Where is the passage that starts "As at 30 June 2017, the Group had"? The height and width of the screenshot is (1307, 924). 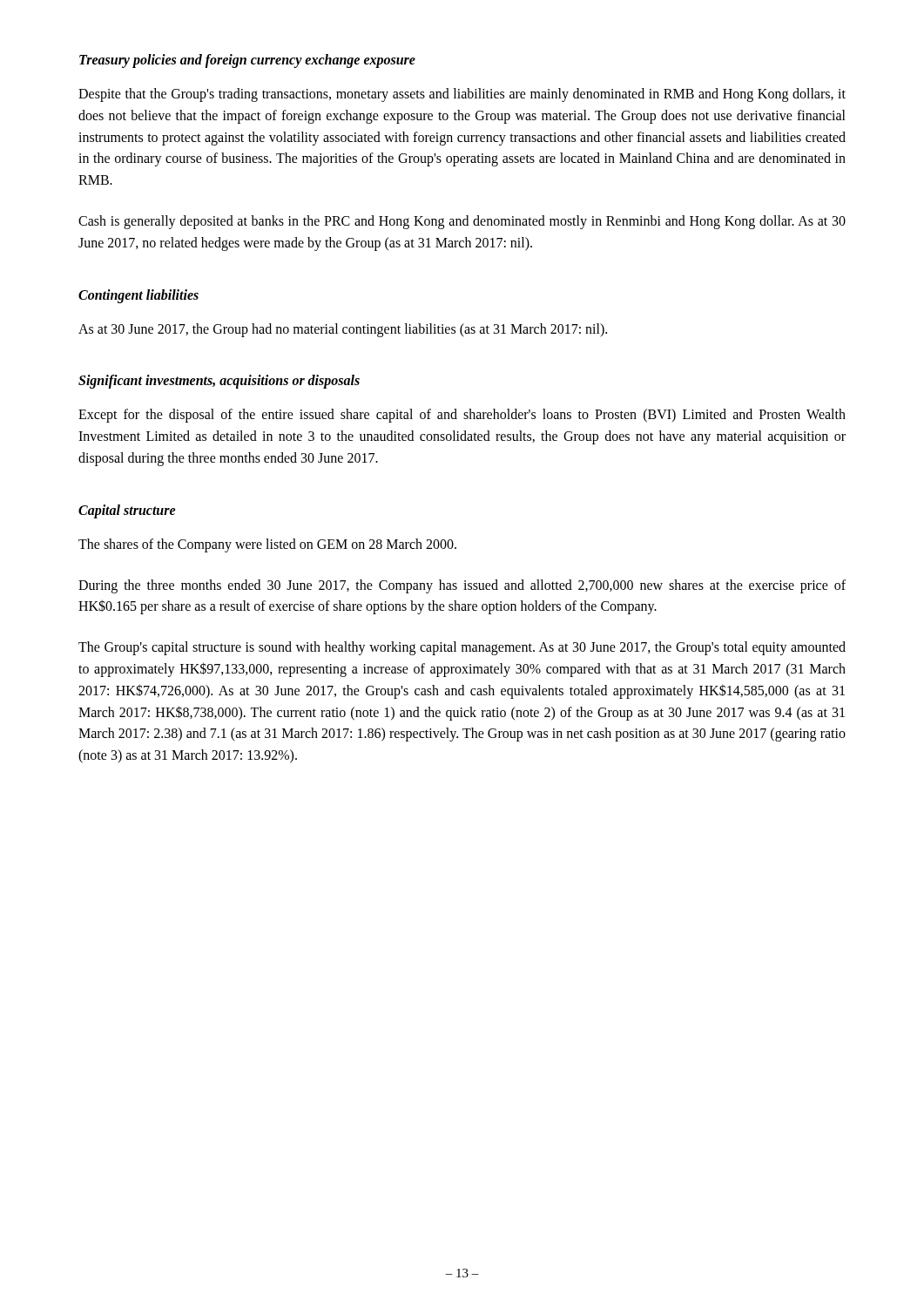(462, 329)
